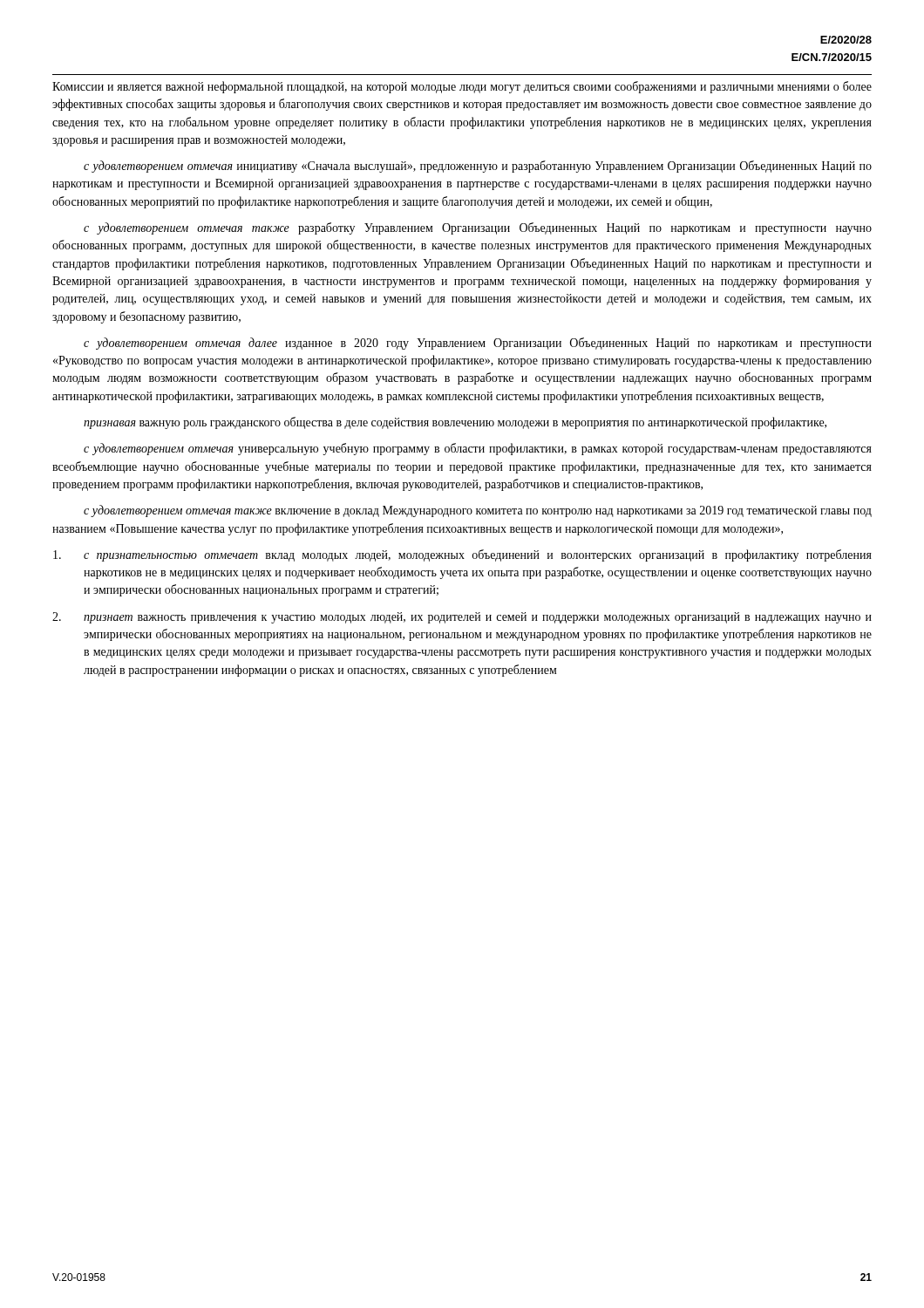Point to the block beginning "с удовлетворением отмечая также разработку Управлением Организации"
The height and width of the screenshot is (1308, 924).
click(462, 272)
